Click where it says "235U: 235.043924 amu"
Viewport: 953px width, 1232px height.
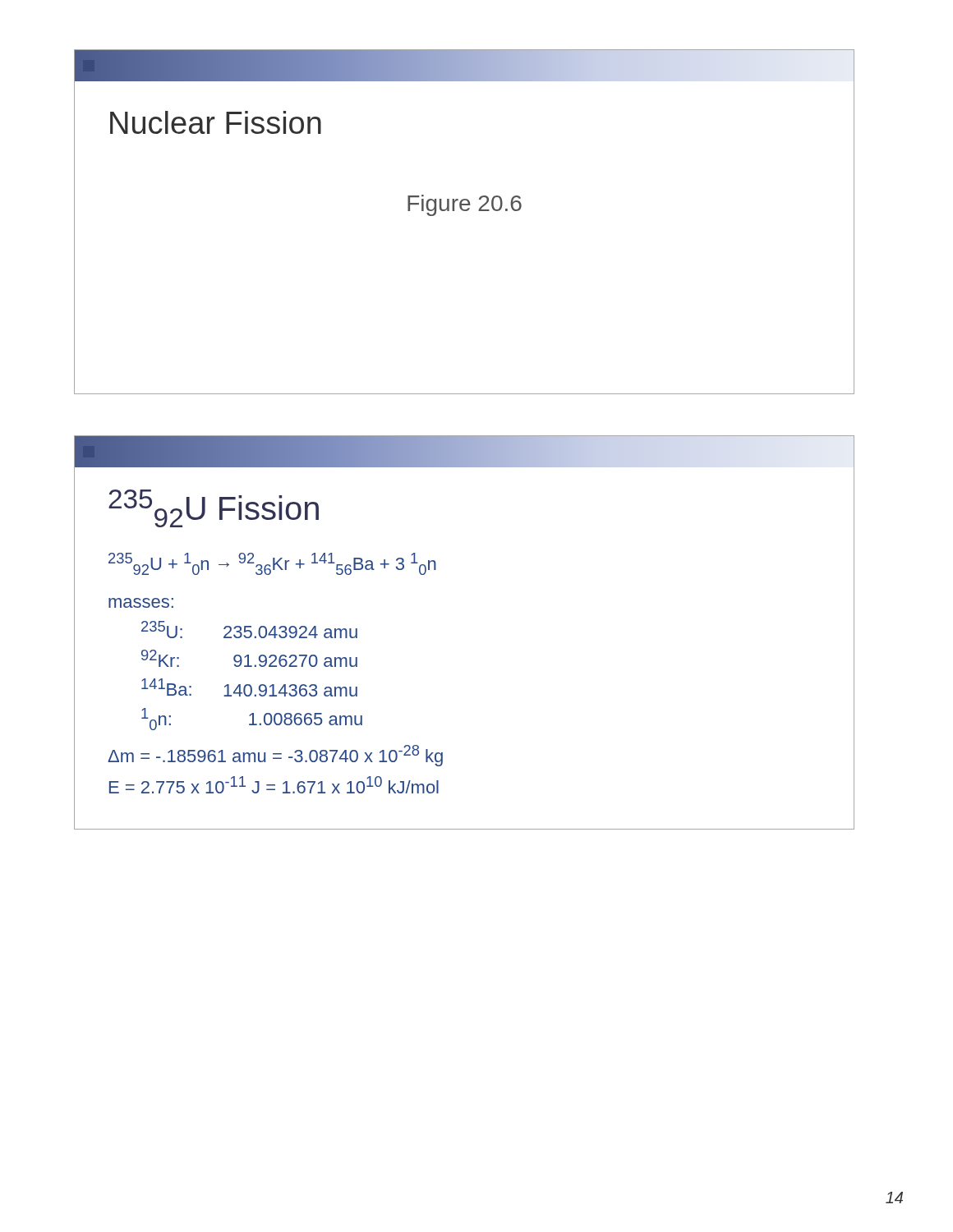(x=249, y=630)
